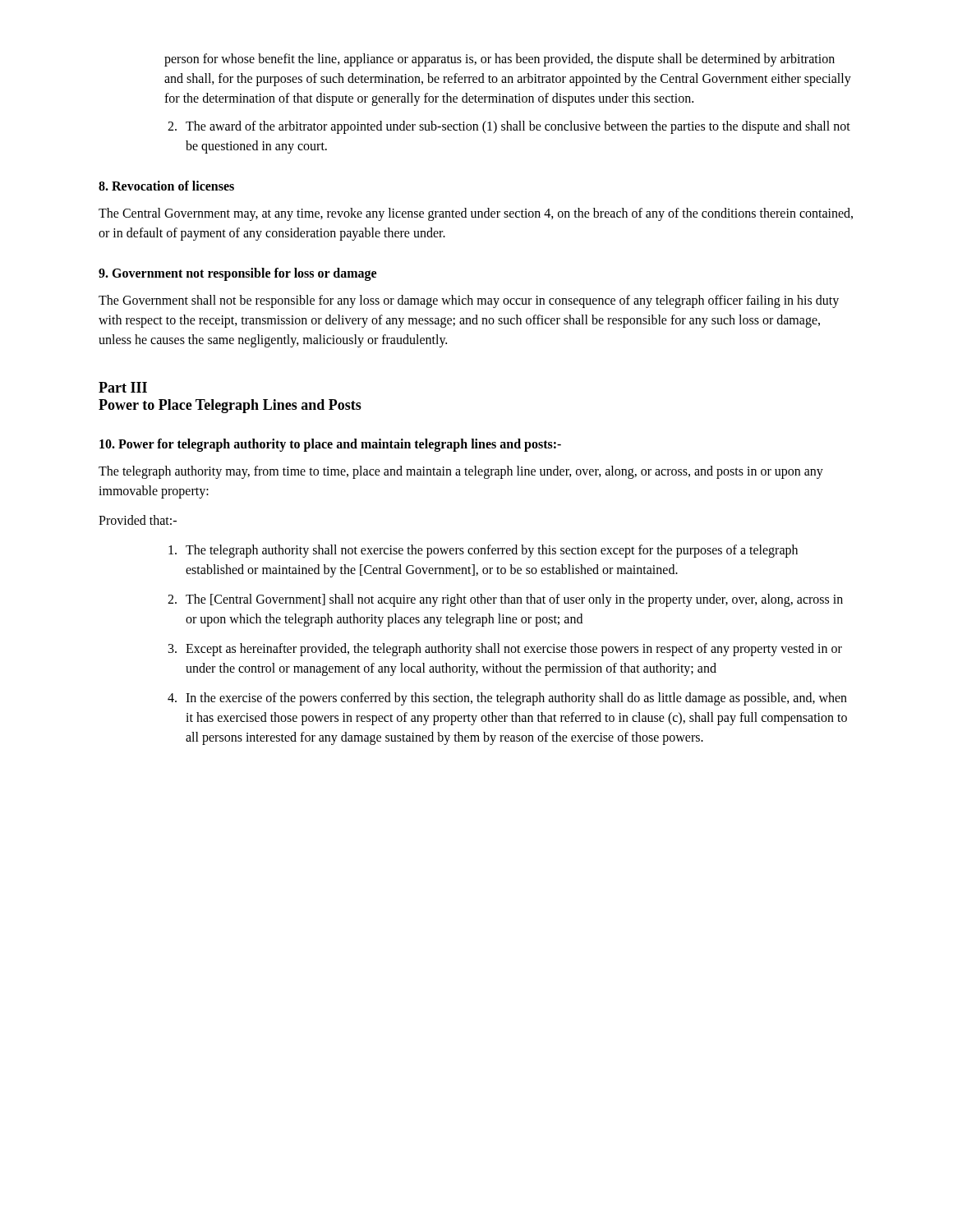Viewport: 953px width, 1232px height.
Task: Find the section header on this page that starts "9. Government not responsible for loss or"
Action: [238, 273]
